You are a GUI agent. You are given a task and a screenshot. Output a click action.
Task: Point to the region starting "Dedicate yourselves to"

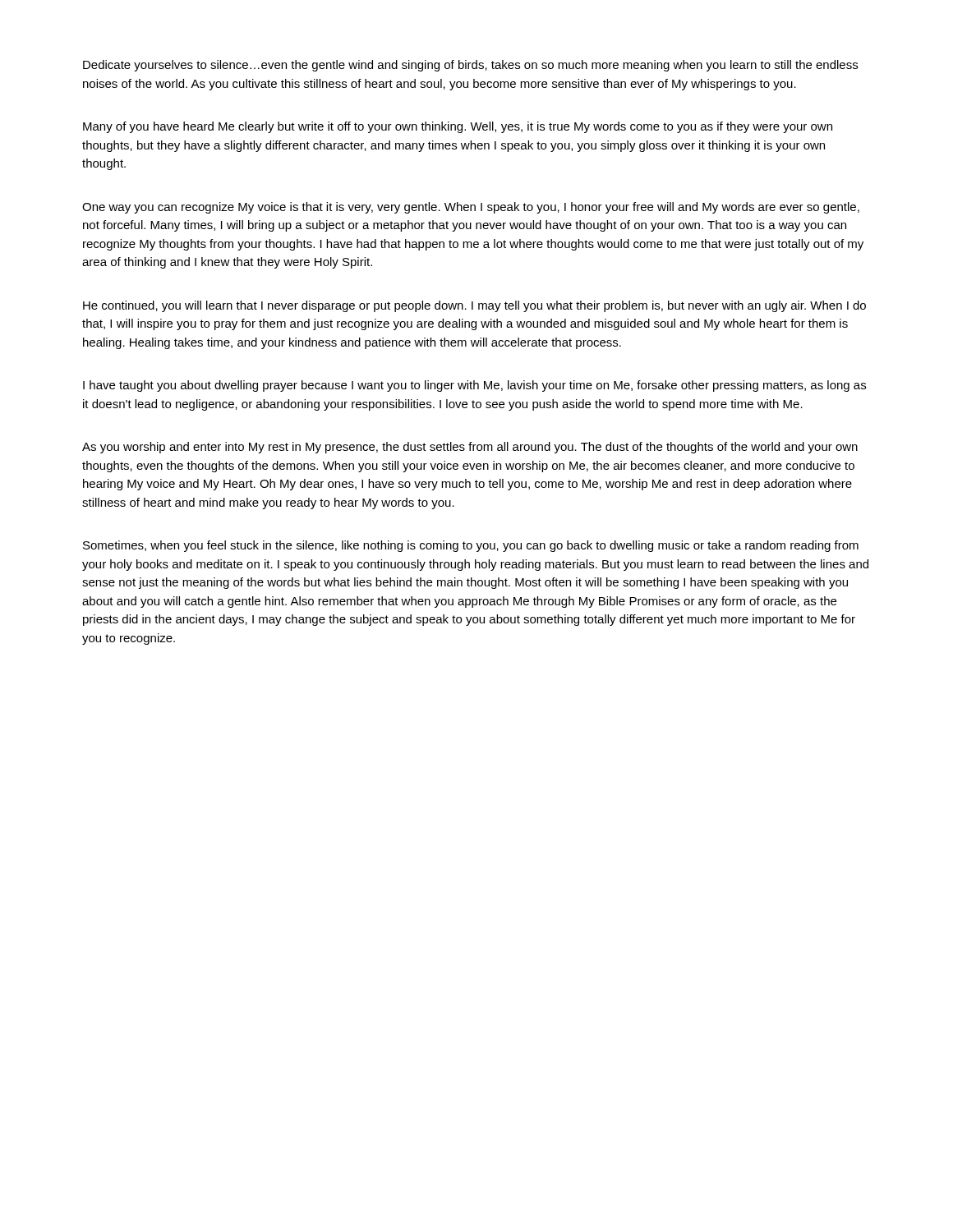coord(470,74)
